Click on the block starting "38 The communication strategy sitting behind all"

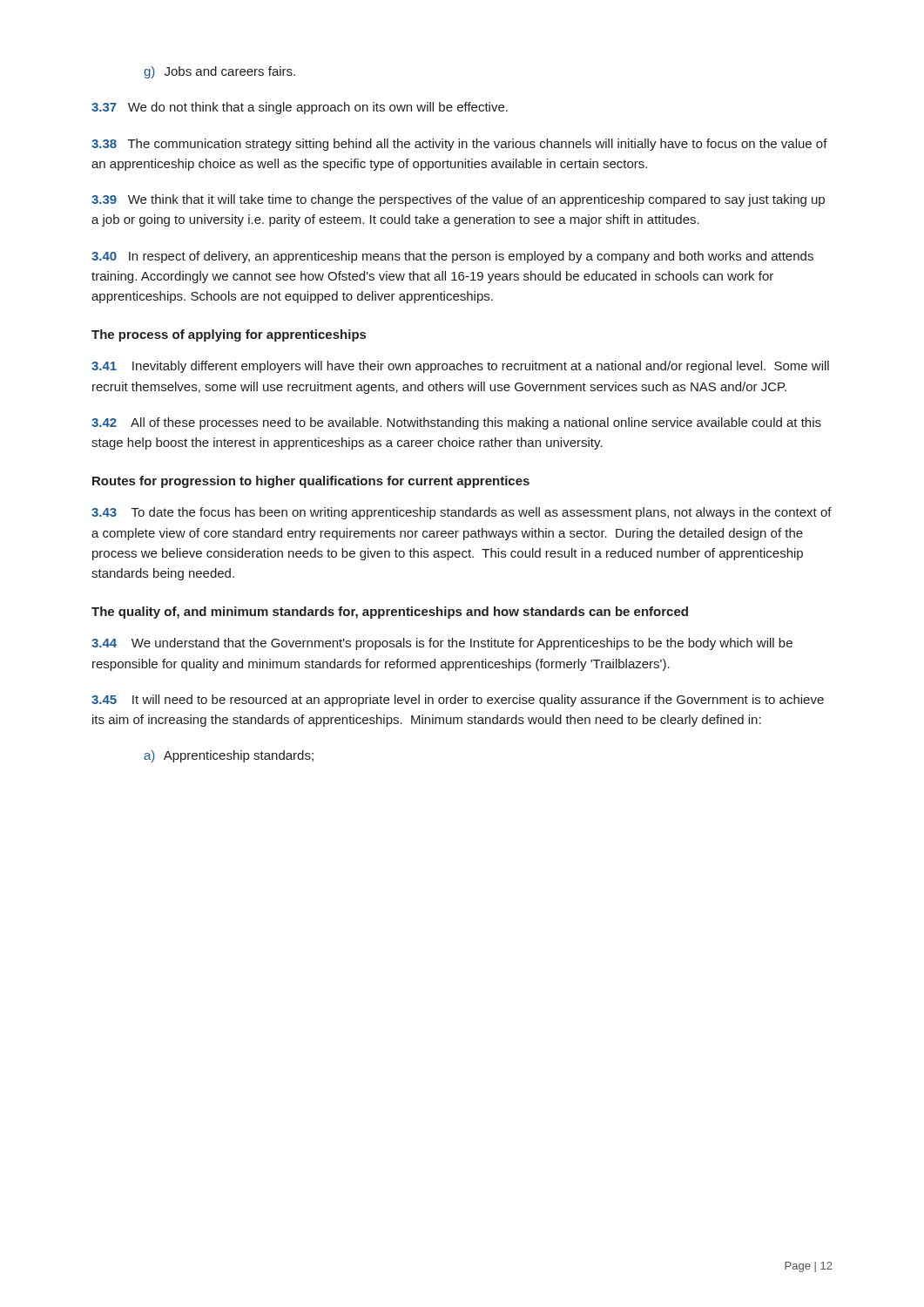(459, 153)
